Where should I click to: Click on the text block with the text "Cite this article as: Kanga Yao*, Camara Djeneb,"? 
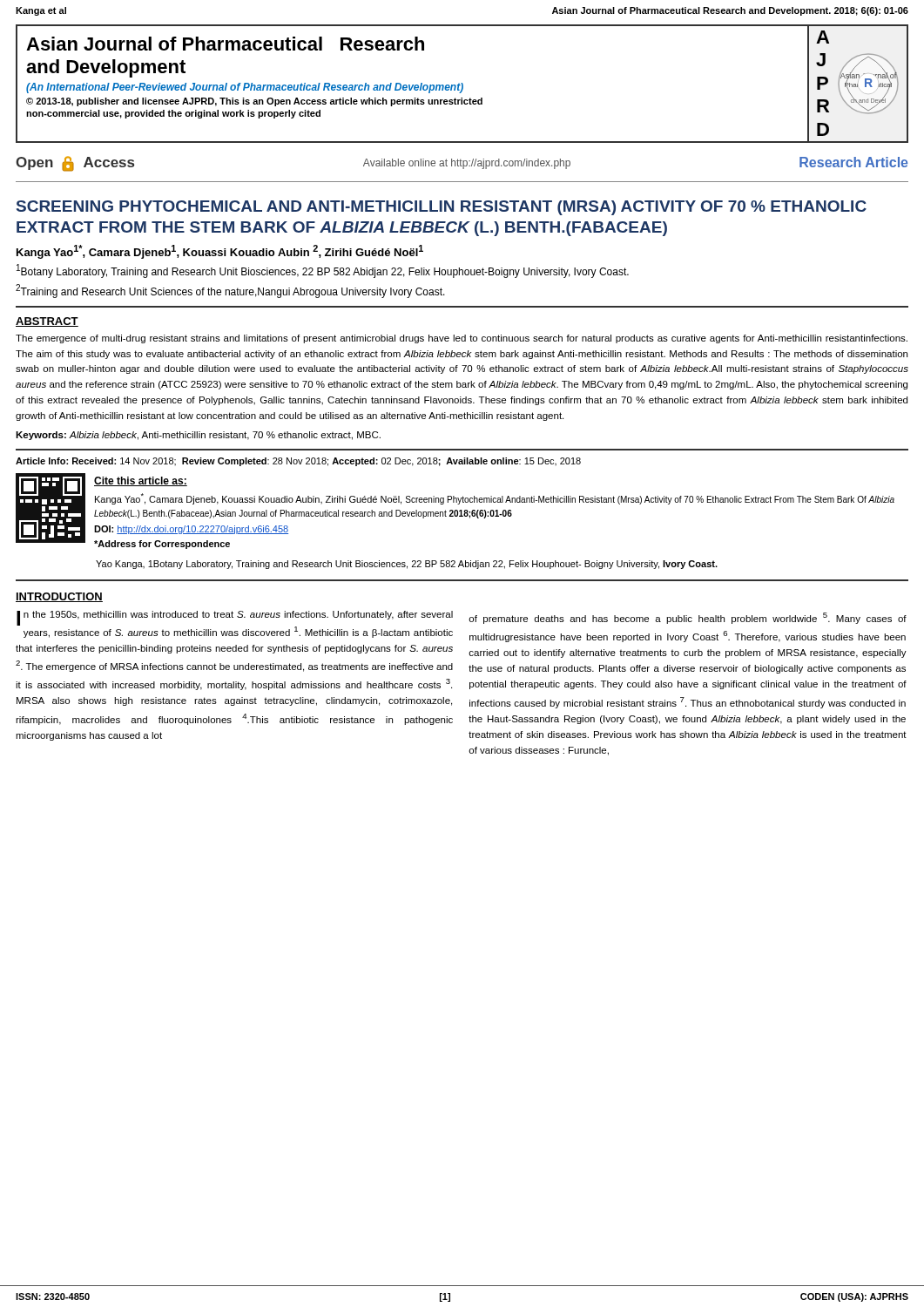[462, 512]
